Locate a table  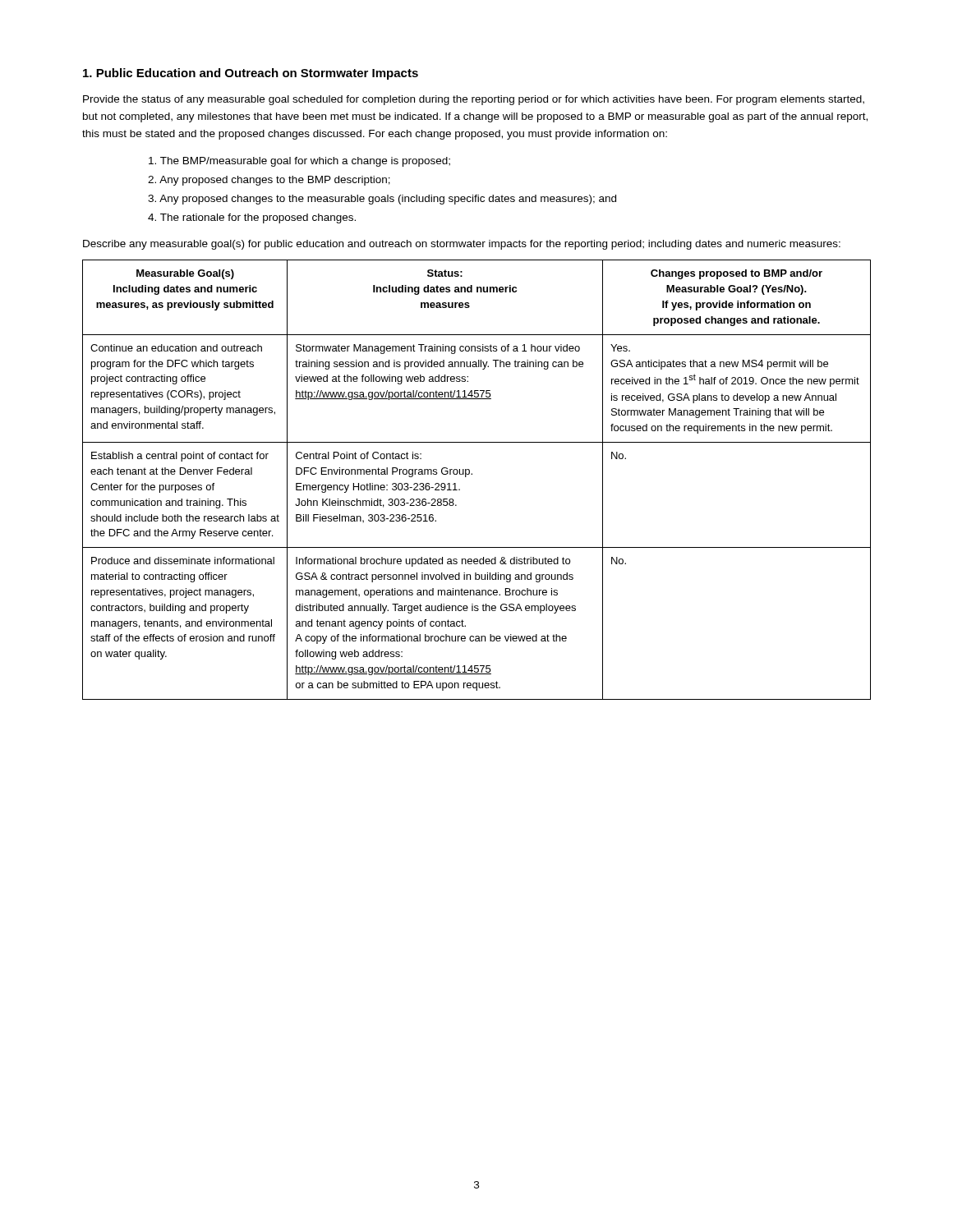tap(476, 480)
